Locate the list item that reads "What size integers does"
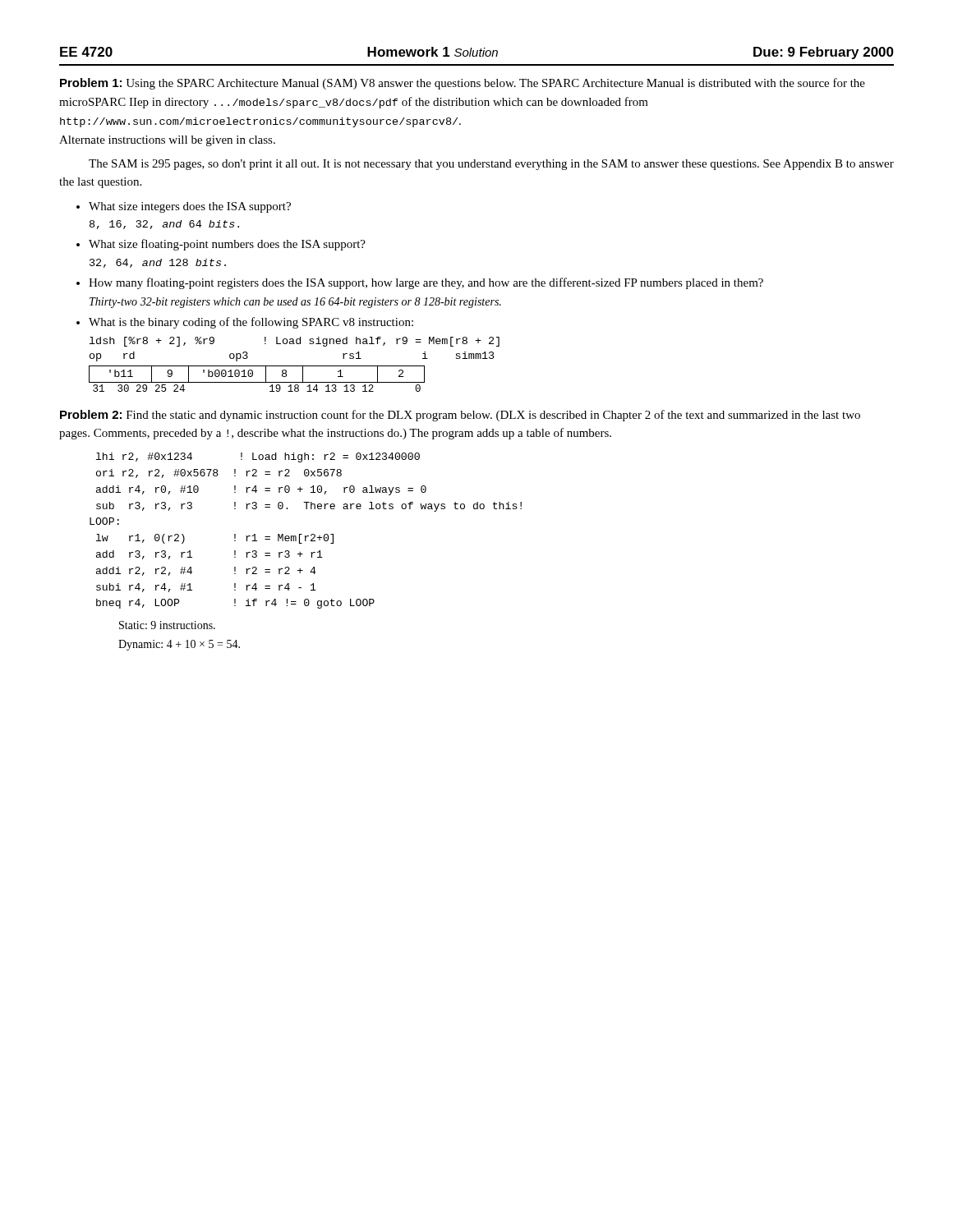 184,207
